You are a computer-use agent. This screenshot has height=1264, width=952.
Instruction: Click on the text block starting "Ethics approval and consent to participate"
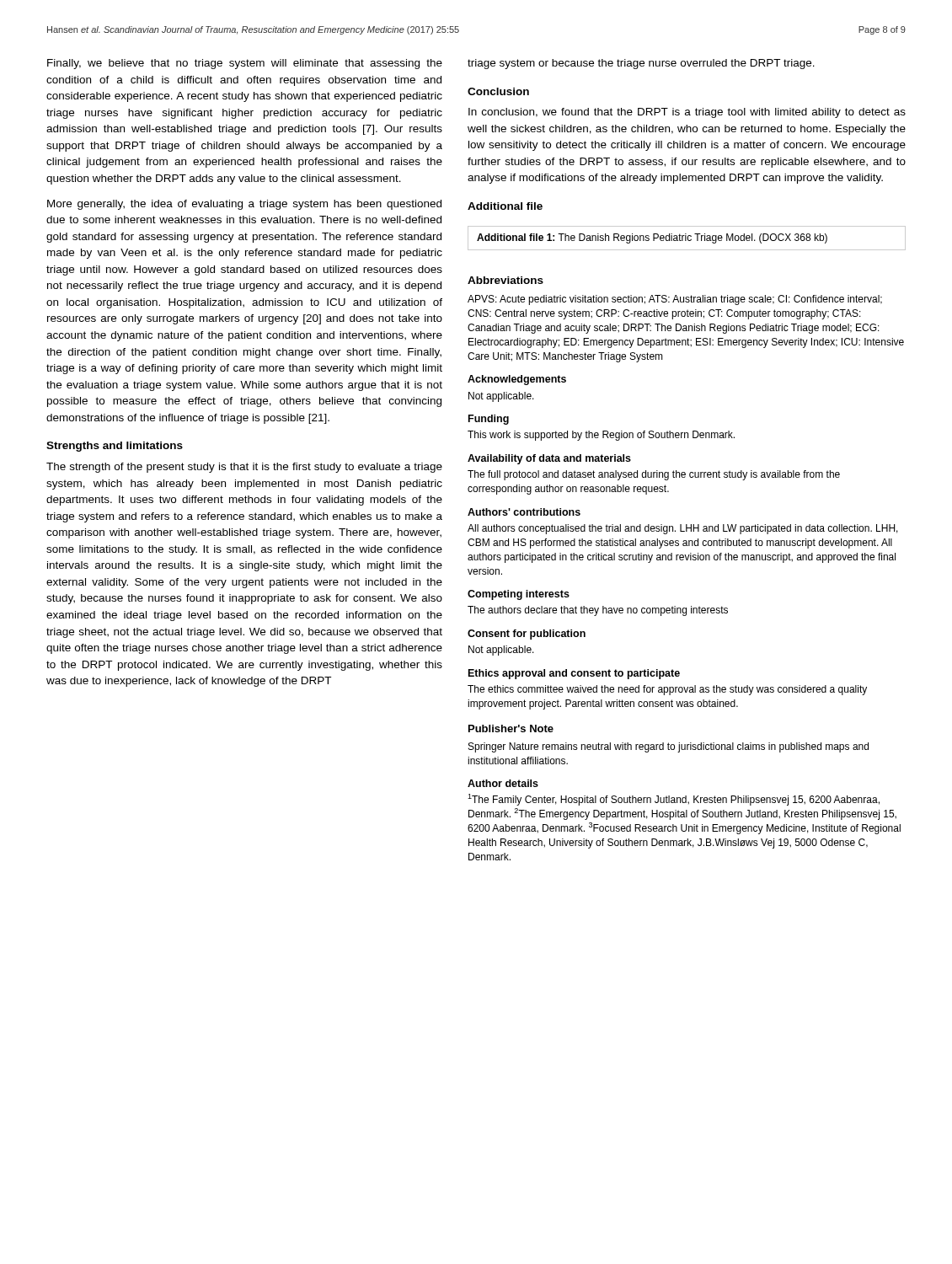pyautogui.click(x=574, y=673)
